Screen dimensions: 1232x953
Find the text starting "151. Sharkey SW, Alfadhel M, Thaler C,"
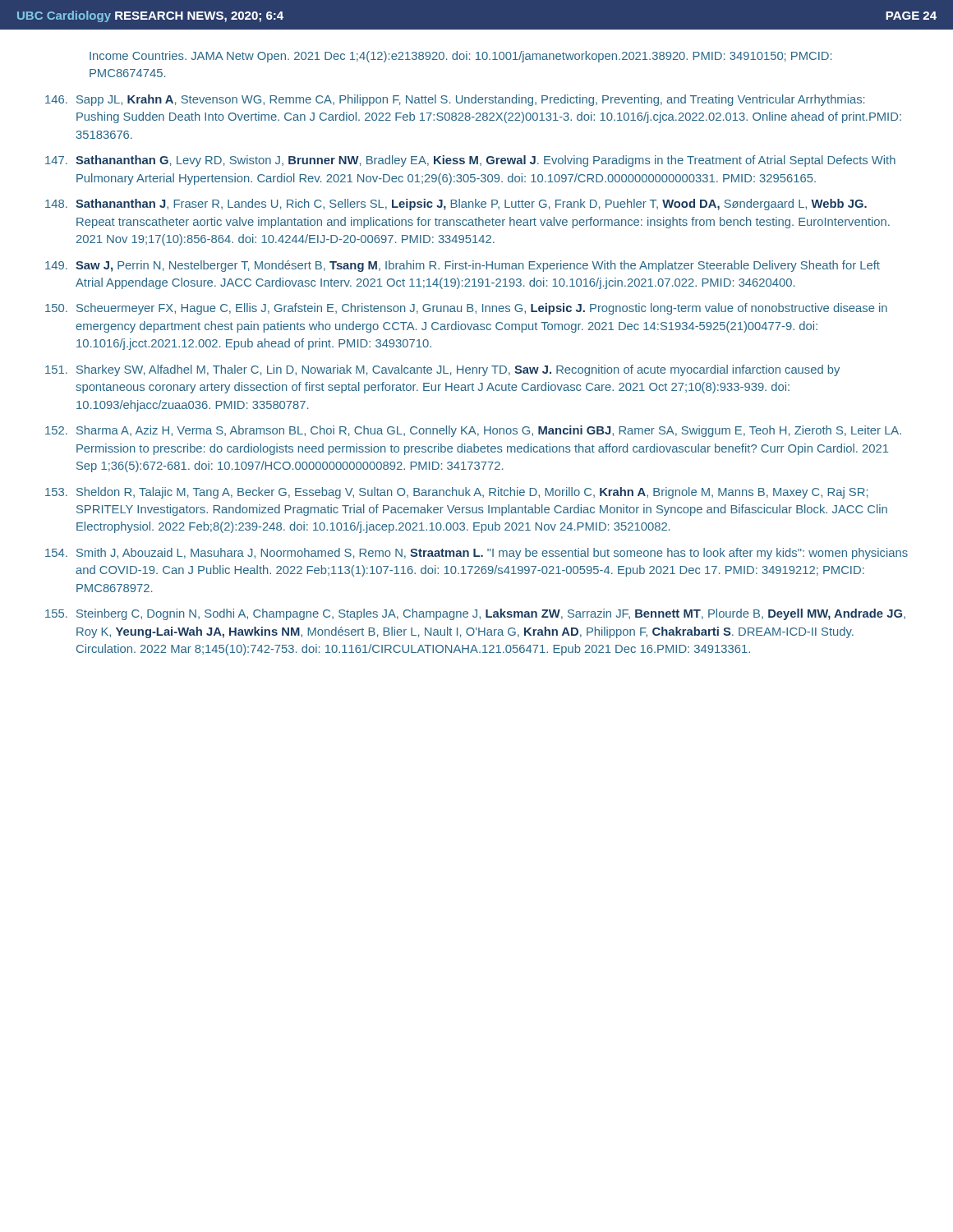click(x=476, y=388)
